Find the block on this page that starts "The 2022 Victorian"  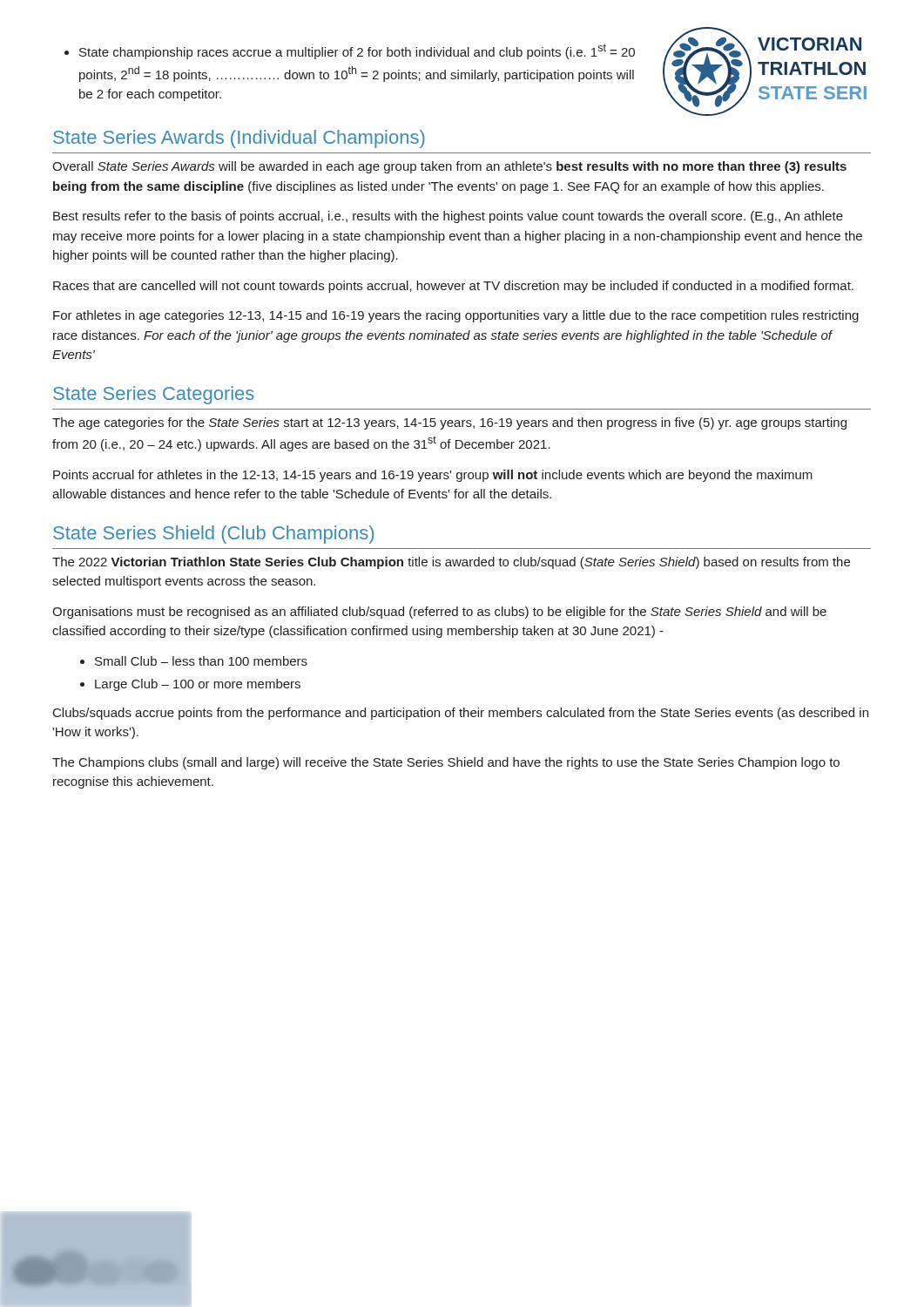click(462, 572)
